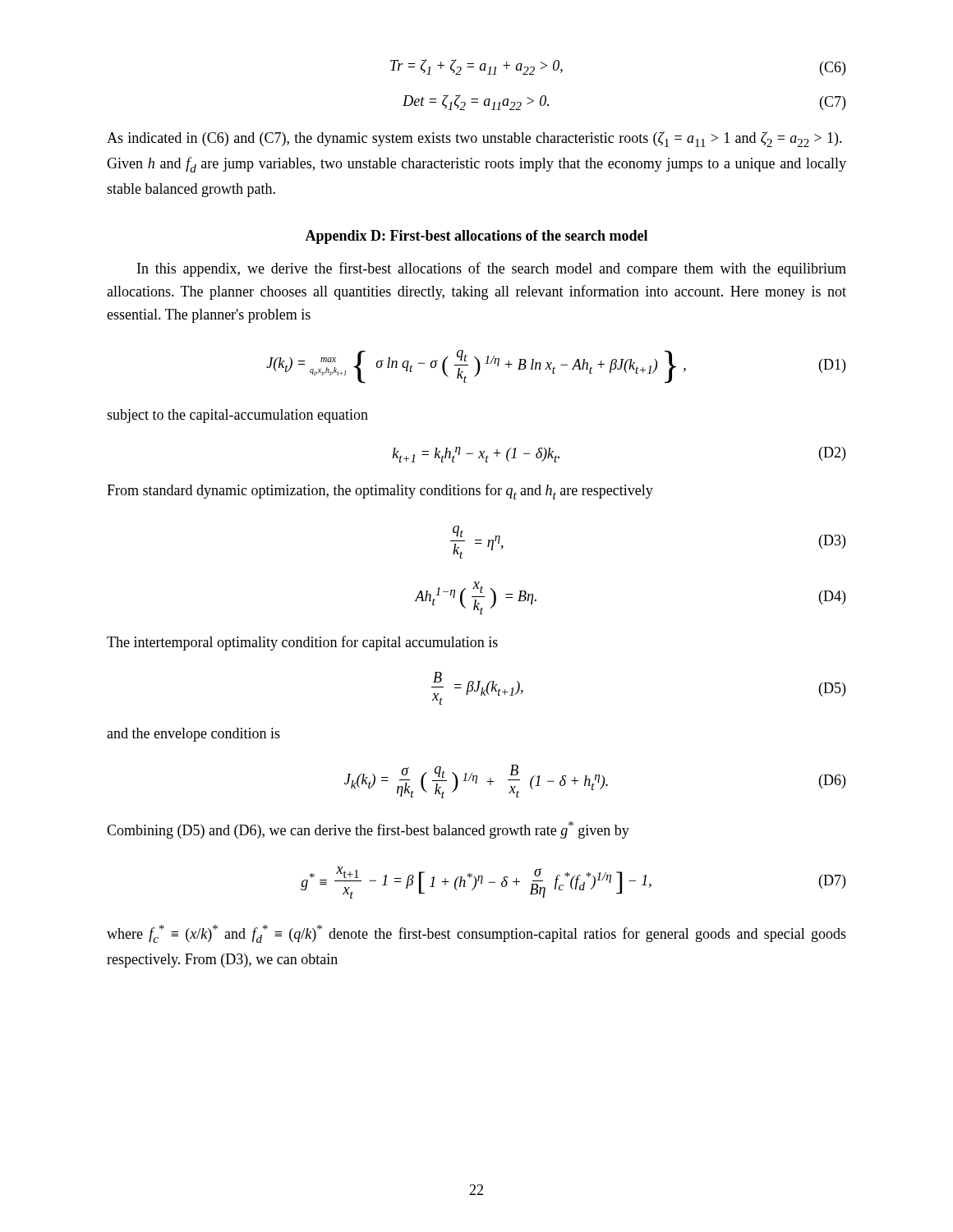Select the element starting "In this appendix, we derive the"
The width and height of the screenshot is (953, 1232).
[476, 291]
